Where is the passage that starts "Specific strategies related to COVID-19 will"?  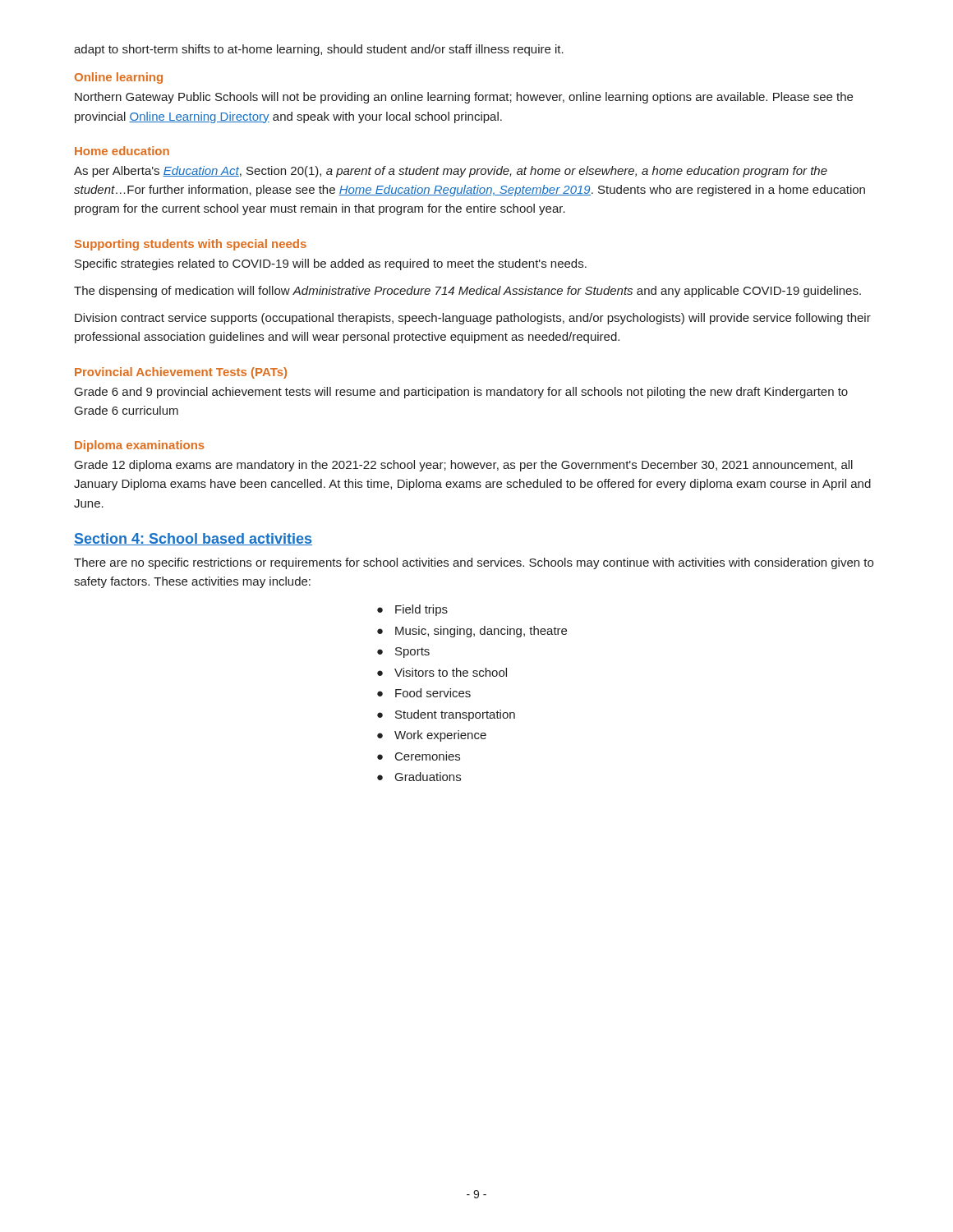pos(476,263)
